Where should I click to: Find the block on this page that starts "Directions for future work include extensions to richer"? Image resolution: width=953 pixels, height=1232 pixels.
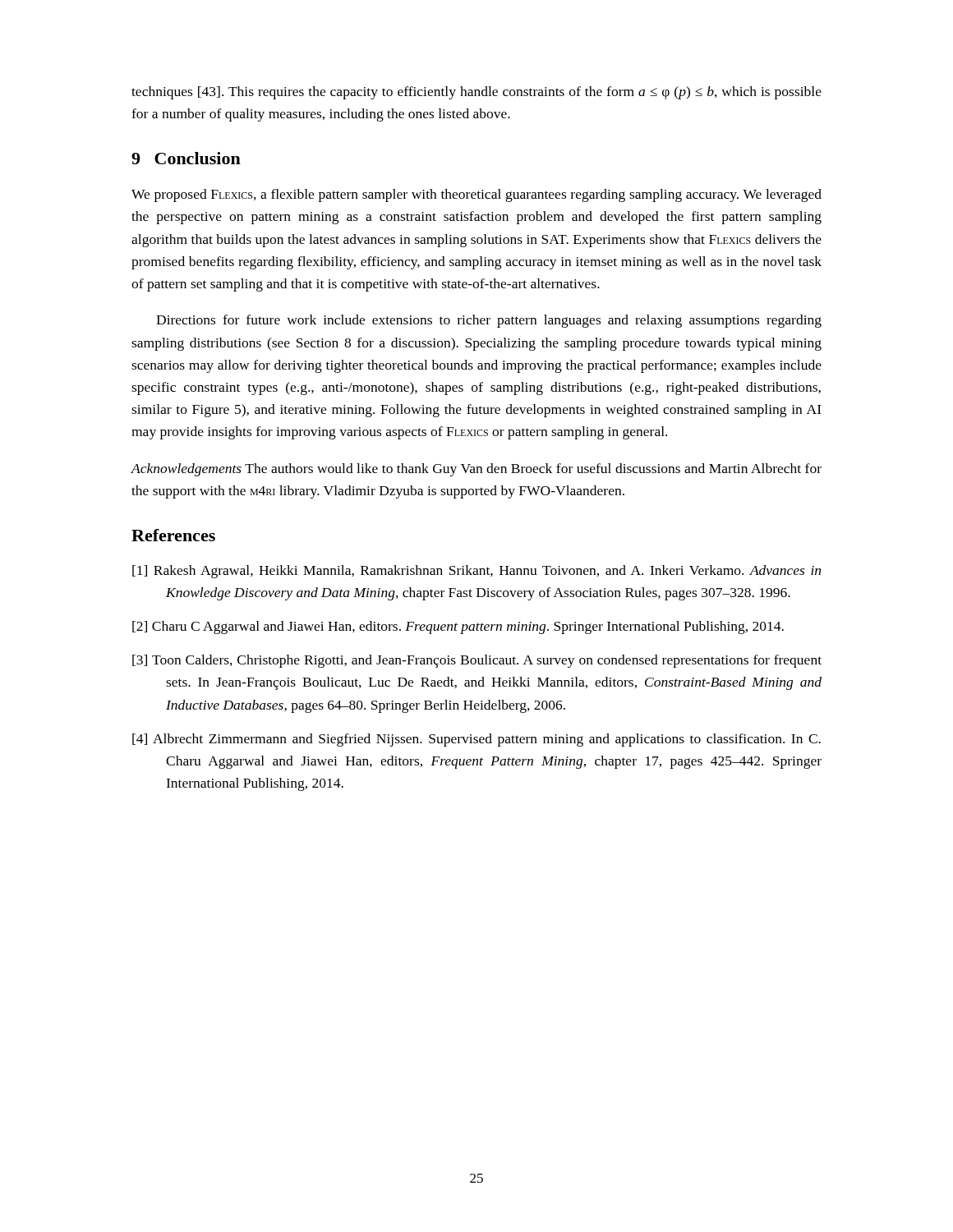(x=476, y=376)
